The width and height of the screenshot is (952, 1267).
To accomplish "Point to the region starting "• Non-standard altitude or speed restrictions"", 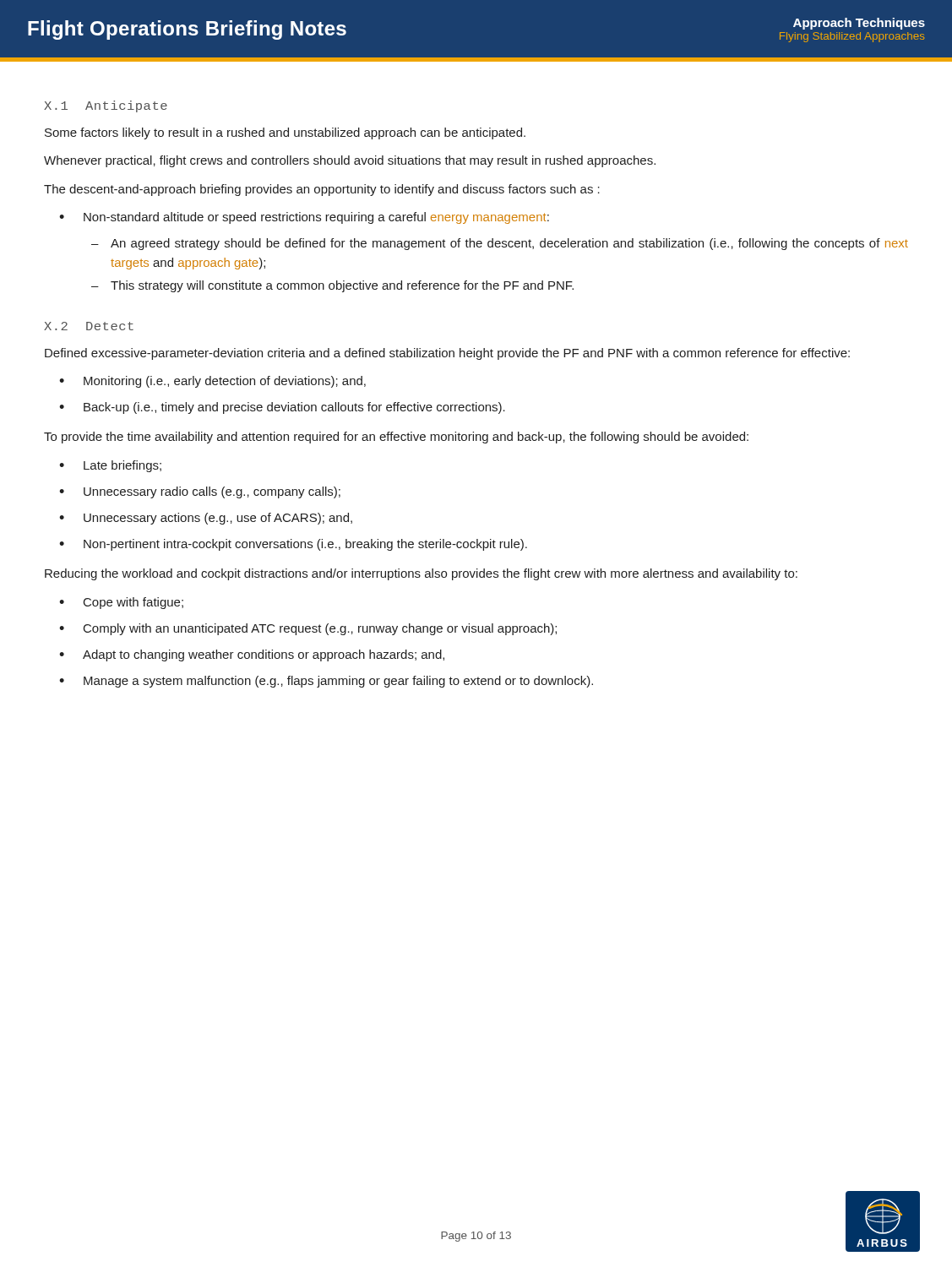I will coord(484,217).
